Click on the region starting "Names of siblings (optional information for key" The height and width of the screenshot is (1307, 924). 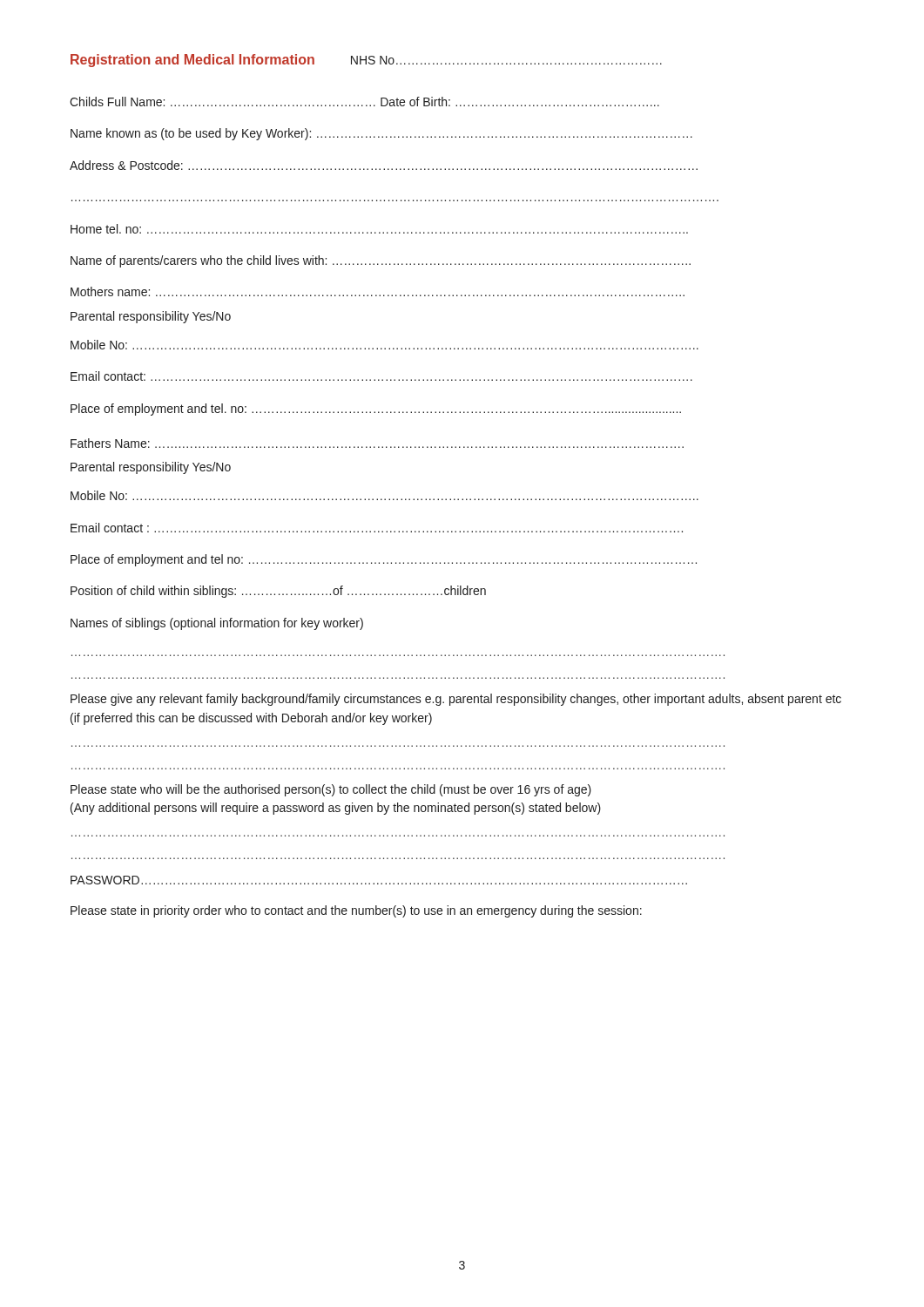click(217, 623)
